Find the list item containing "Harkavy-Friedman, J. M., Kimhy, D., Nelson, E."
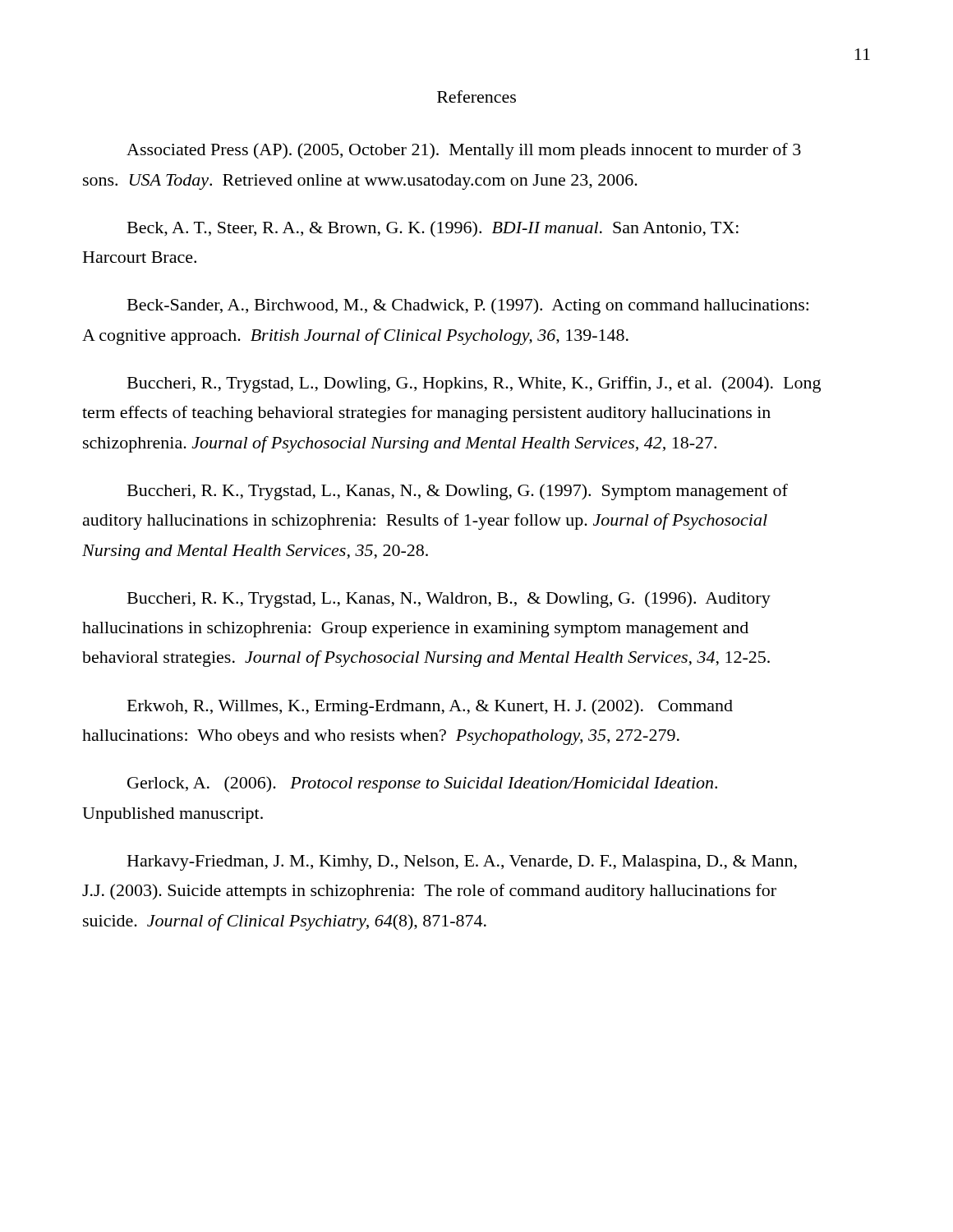Image resolution: width=953 pixels, height=1232 pixels. (x=476, y=891)
